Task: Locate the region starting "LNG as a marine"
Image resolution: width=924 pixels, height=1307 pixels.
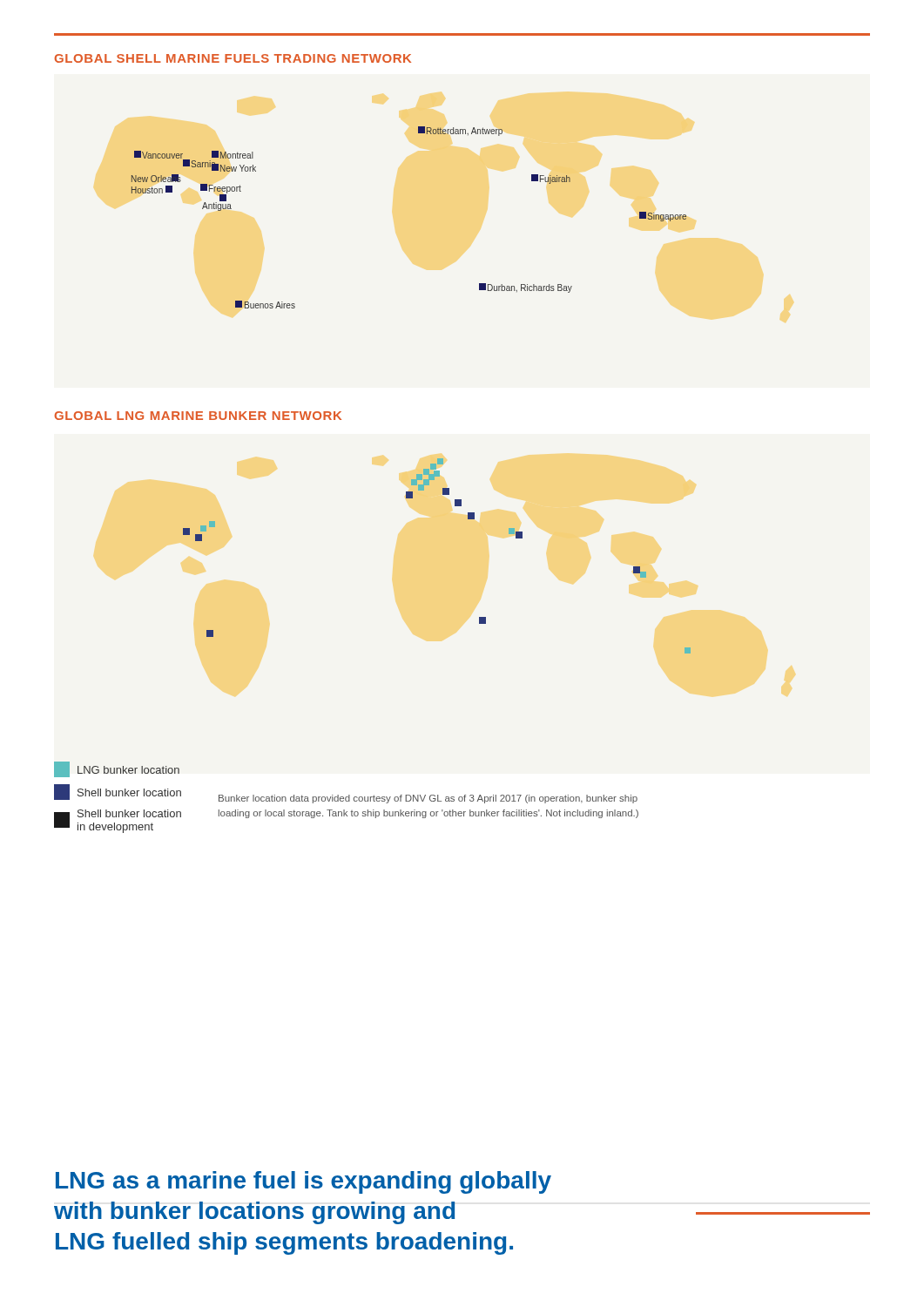Action: [303, 1211]
